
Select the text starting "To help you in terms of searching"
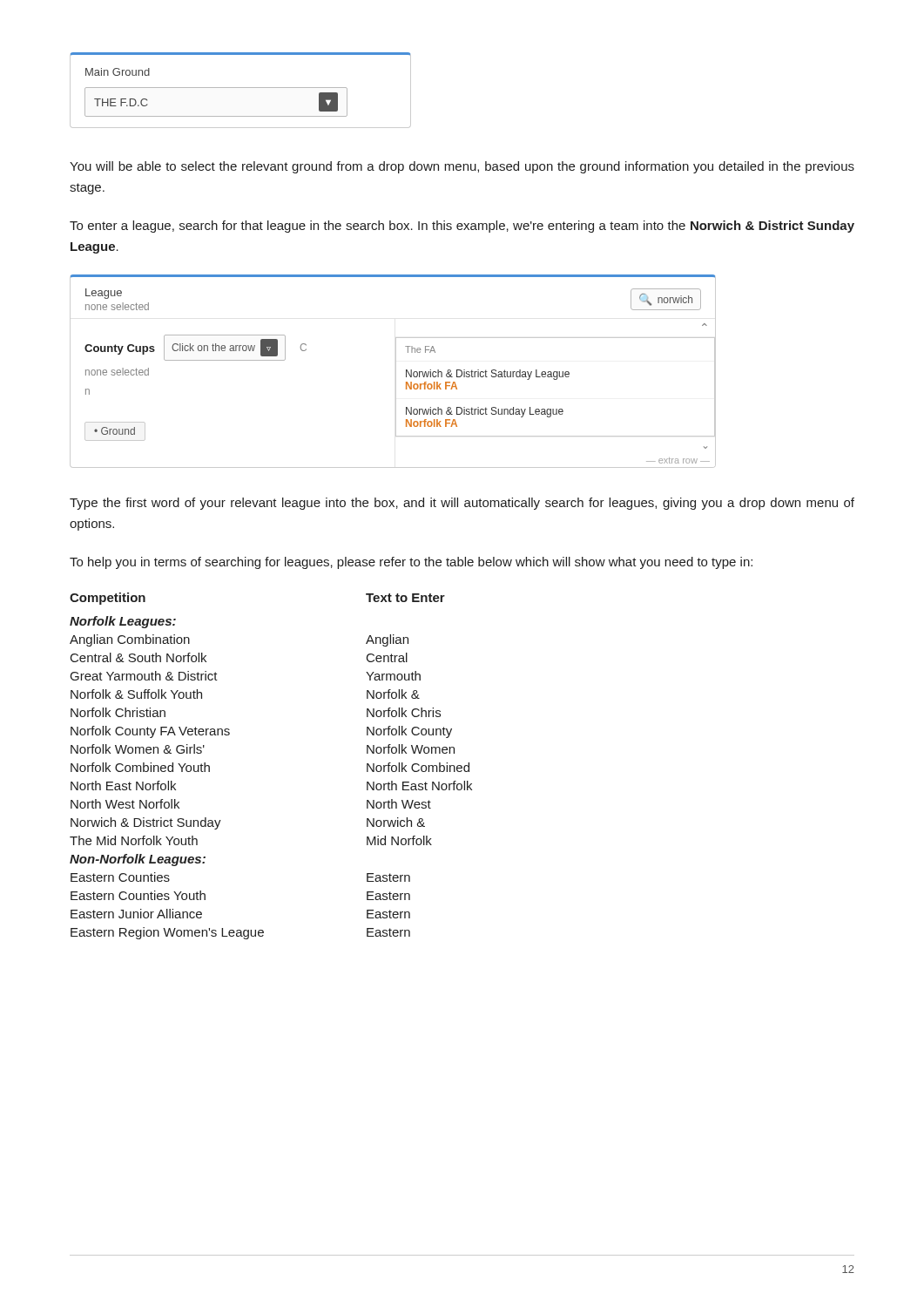pyautogui.click(x=412, y=562)
